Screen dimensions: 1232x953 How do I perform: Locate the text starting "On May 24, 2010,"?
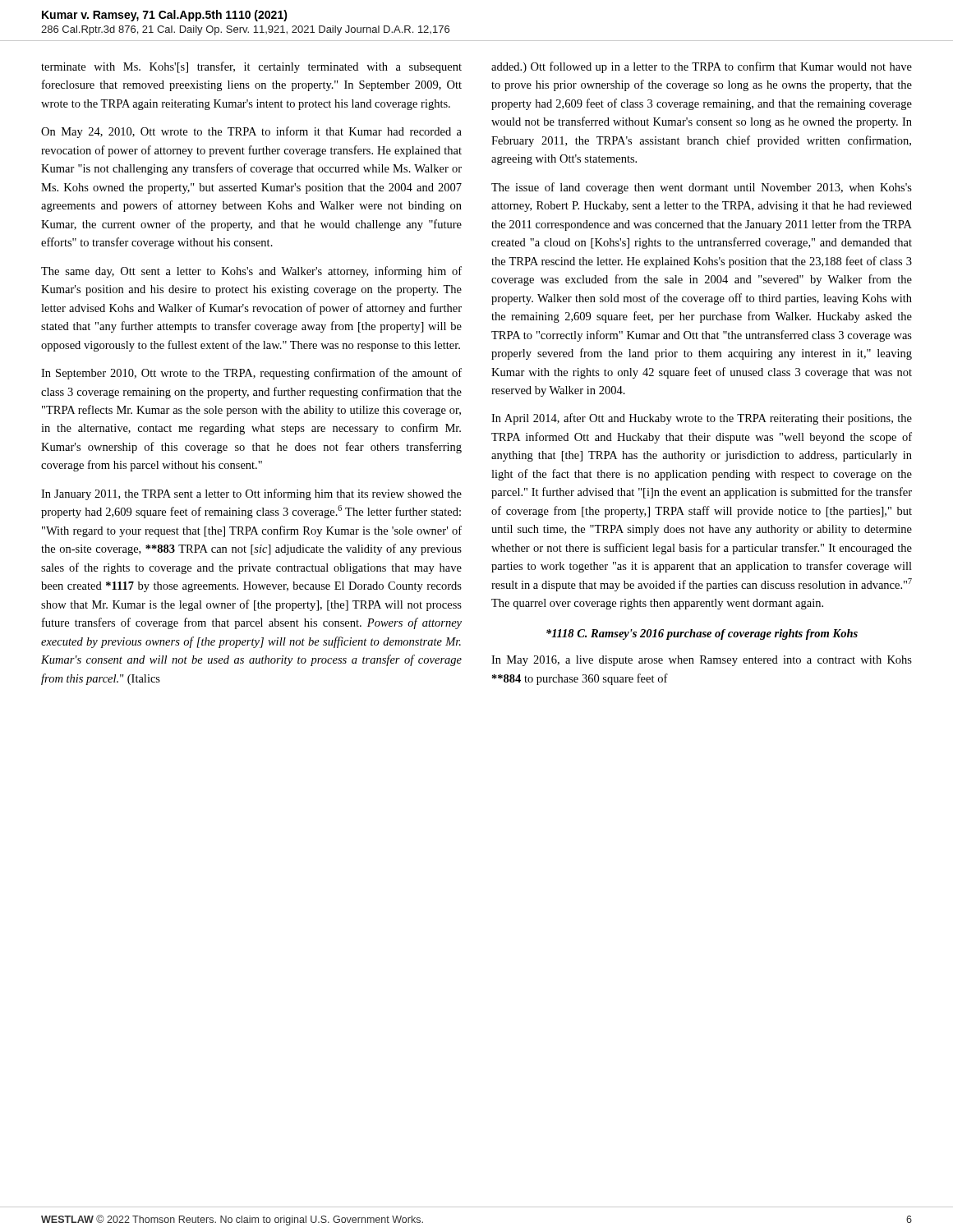tap(251, 187)
